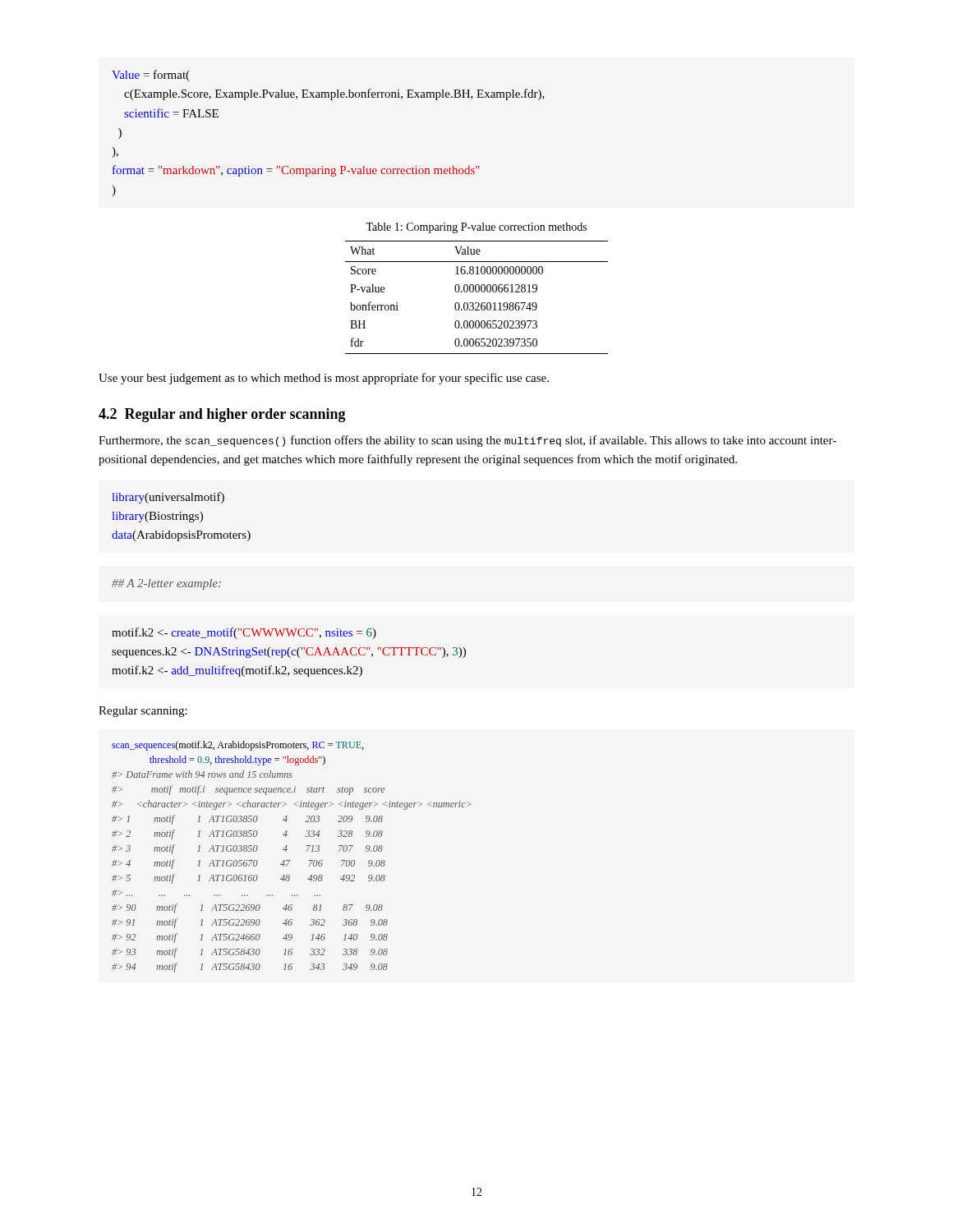Find the element starting "motif.k2 <- create_motif("CWWWWCC", nsites = 6) sequences.k2 <-"
Screen dimensions: 1232x953
coord(476,652)
